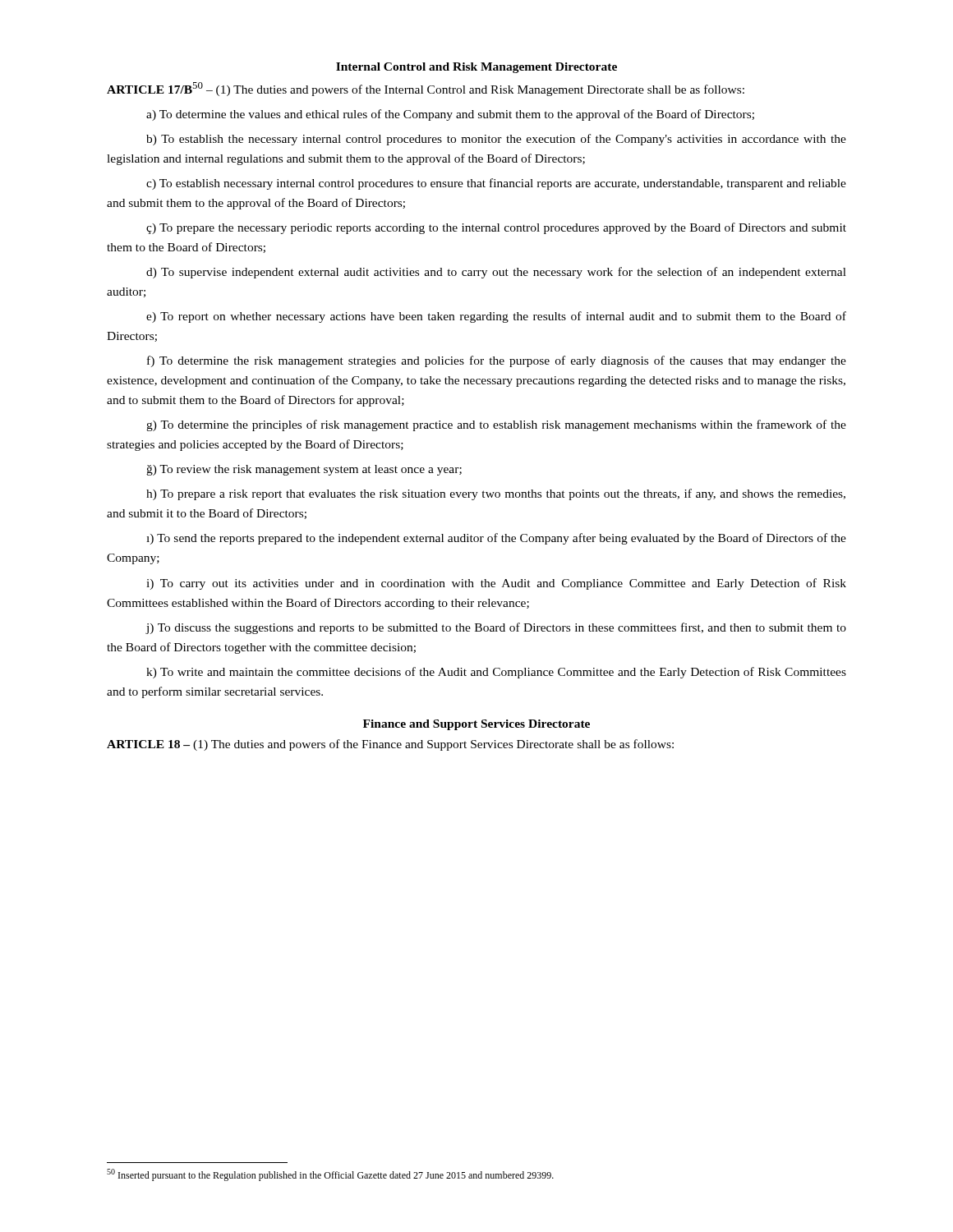
Task: Navigate to the region starting "Finance and Support Services Directorate"
Action: pos(476,723)
